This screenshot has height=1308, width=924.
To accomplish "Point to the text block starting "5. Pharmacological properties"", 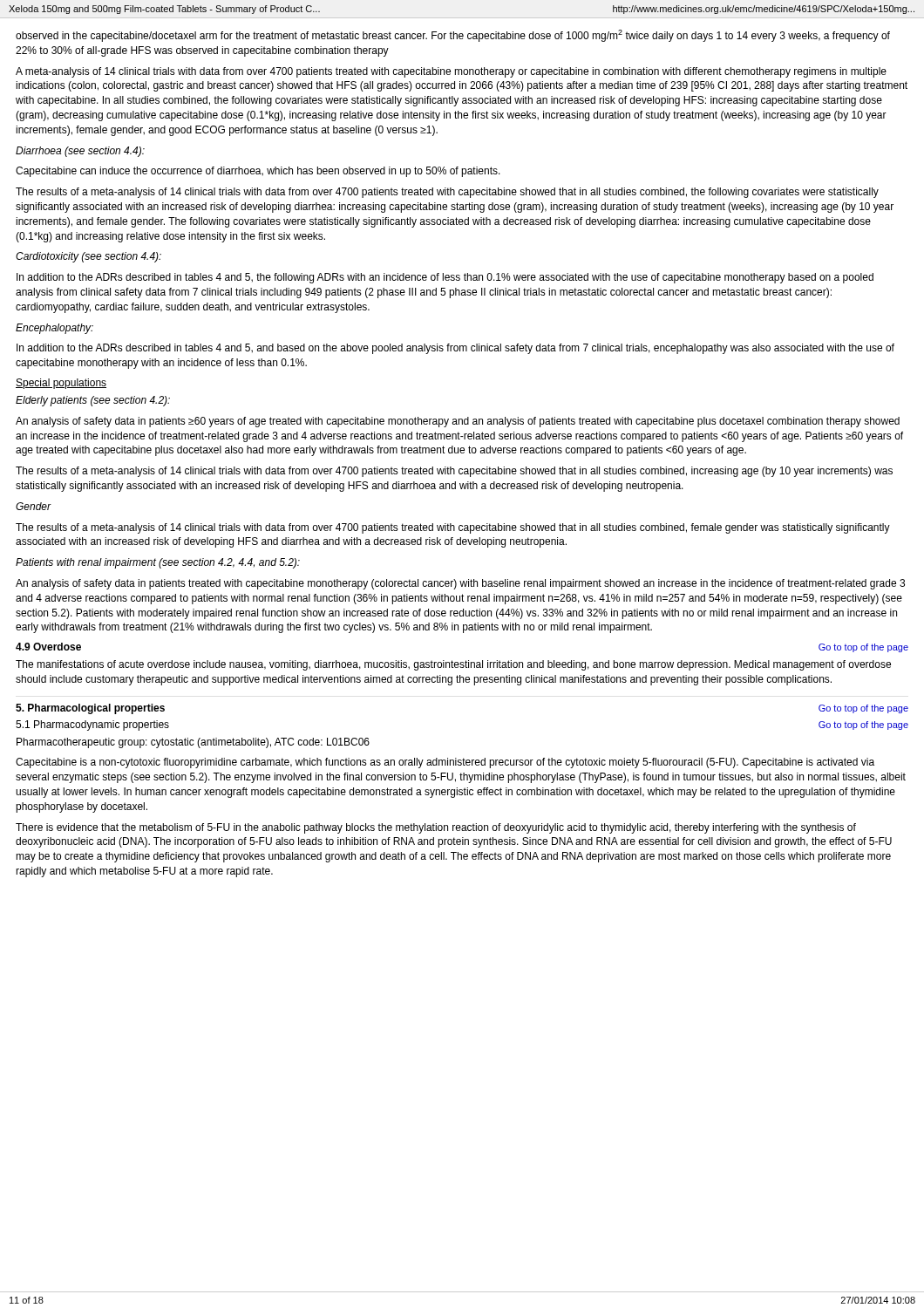I will (x=90, y=708).
